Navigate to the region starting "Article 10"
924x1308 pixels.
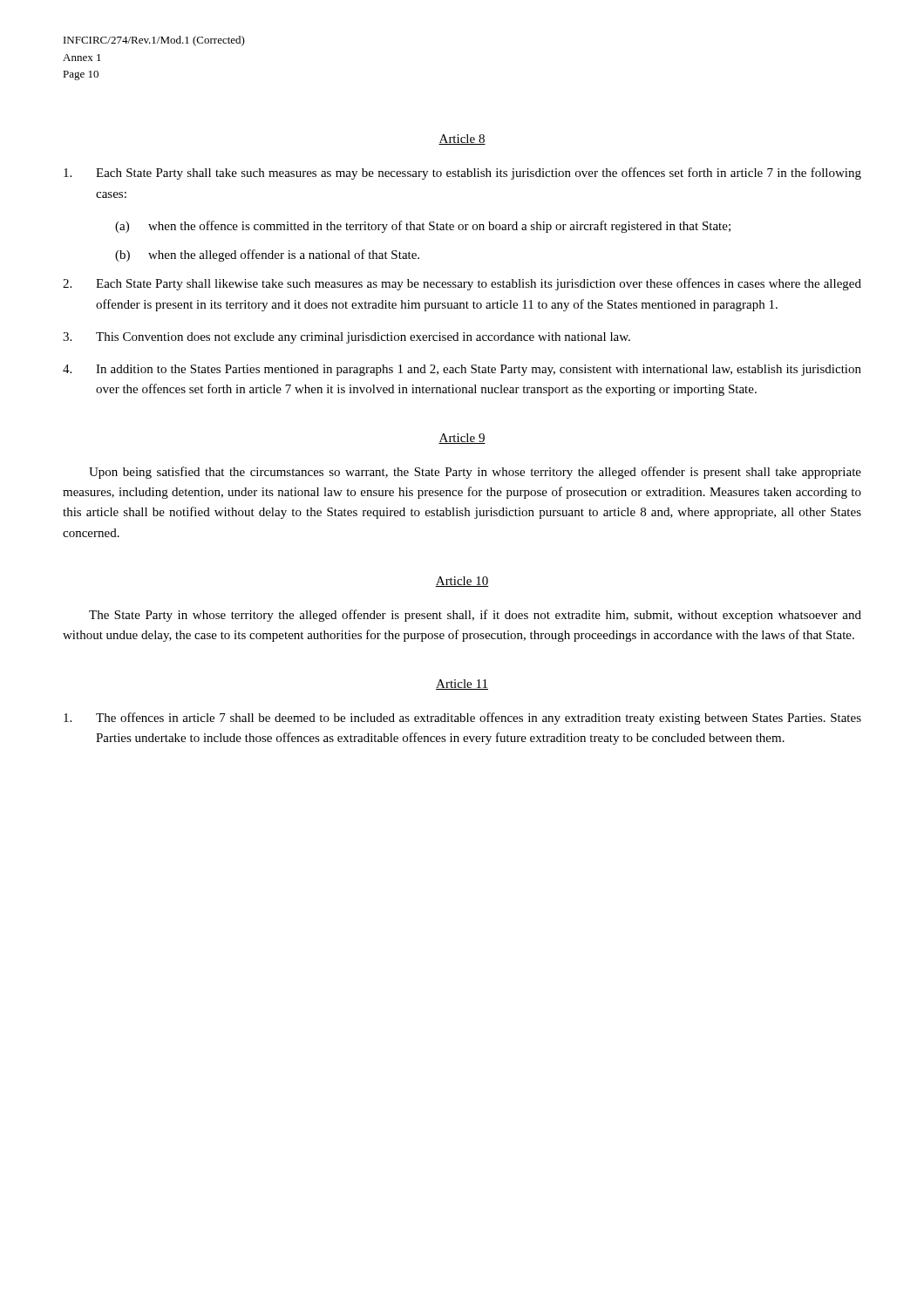pyautogui.click(x=462, y=581)
